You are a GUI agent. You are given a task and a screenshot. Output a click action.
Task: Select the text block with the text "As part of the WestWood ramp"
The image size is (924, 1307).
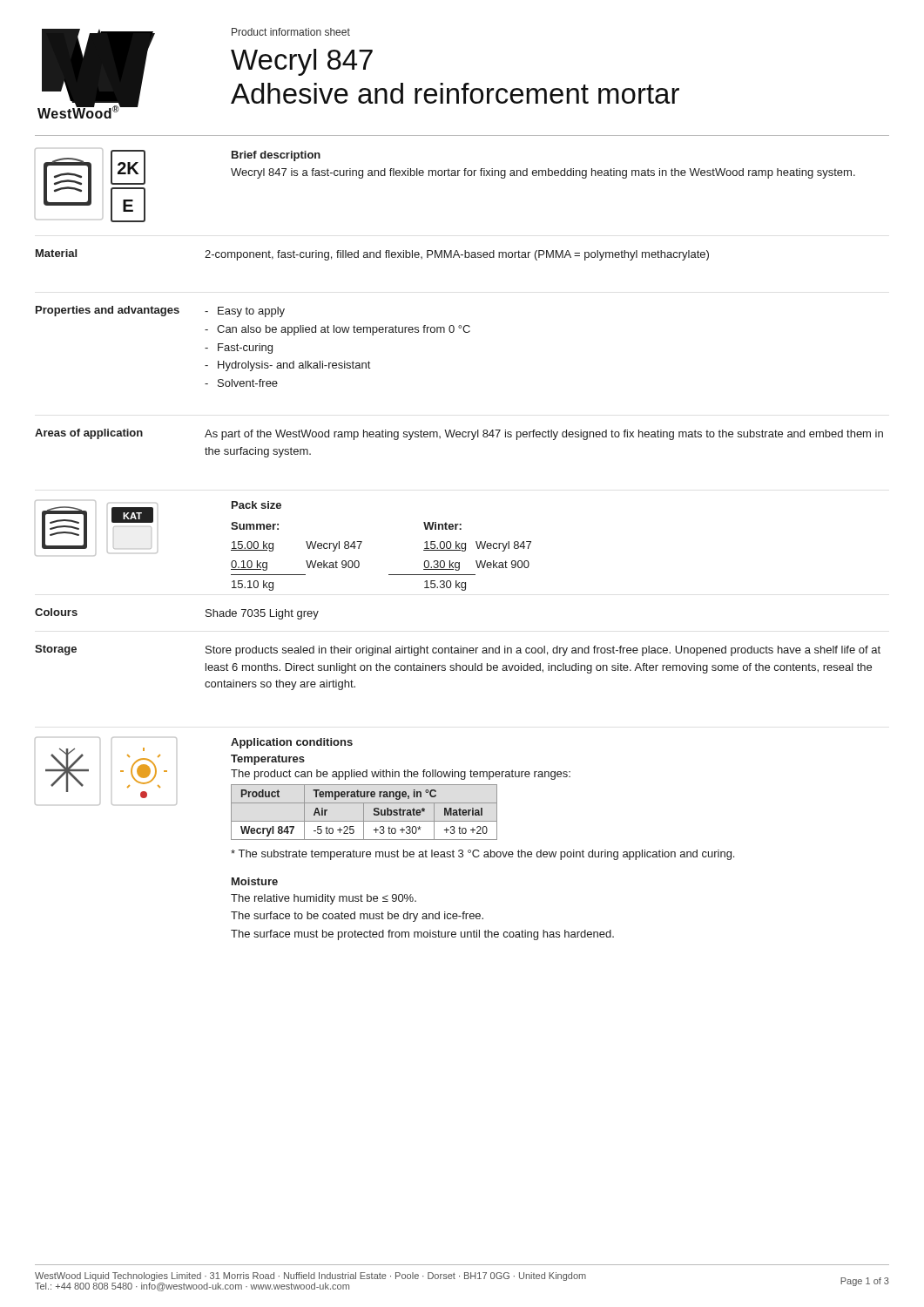[544, 442]
